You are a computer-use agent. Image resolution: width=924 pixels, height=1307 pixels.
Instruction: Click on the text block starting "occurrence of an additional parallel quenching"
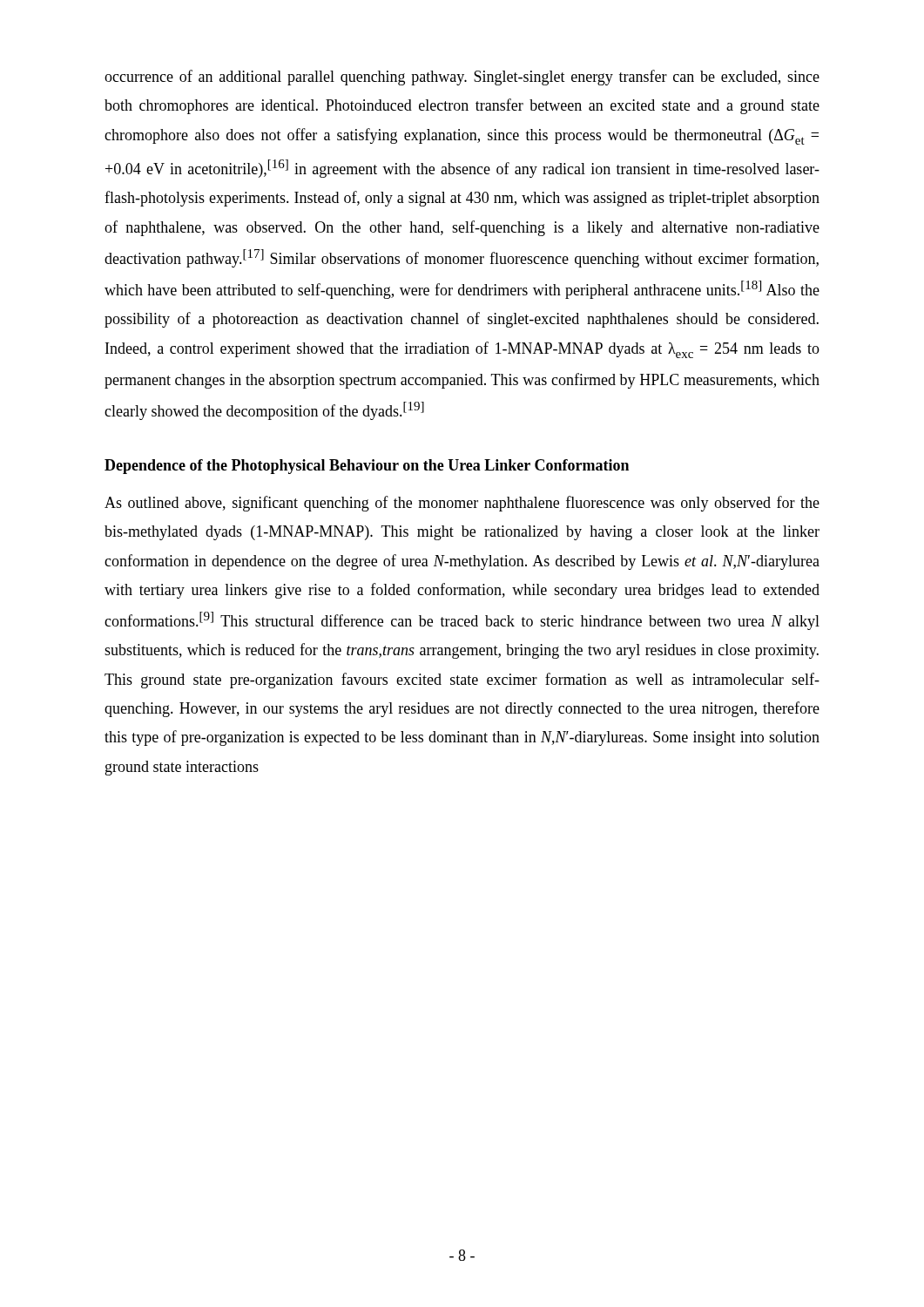pyautogui.click(x=462, y=78)
